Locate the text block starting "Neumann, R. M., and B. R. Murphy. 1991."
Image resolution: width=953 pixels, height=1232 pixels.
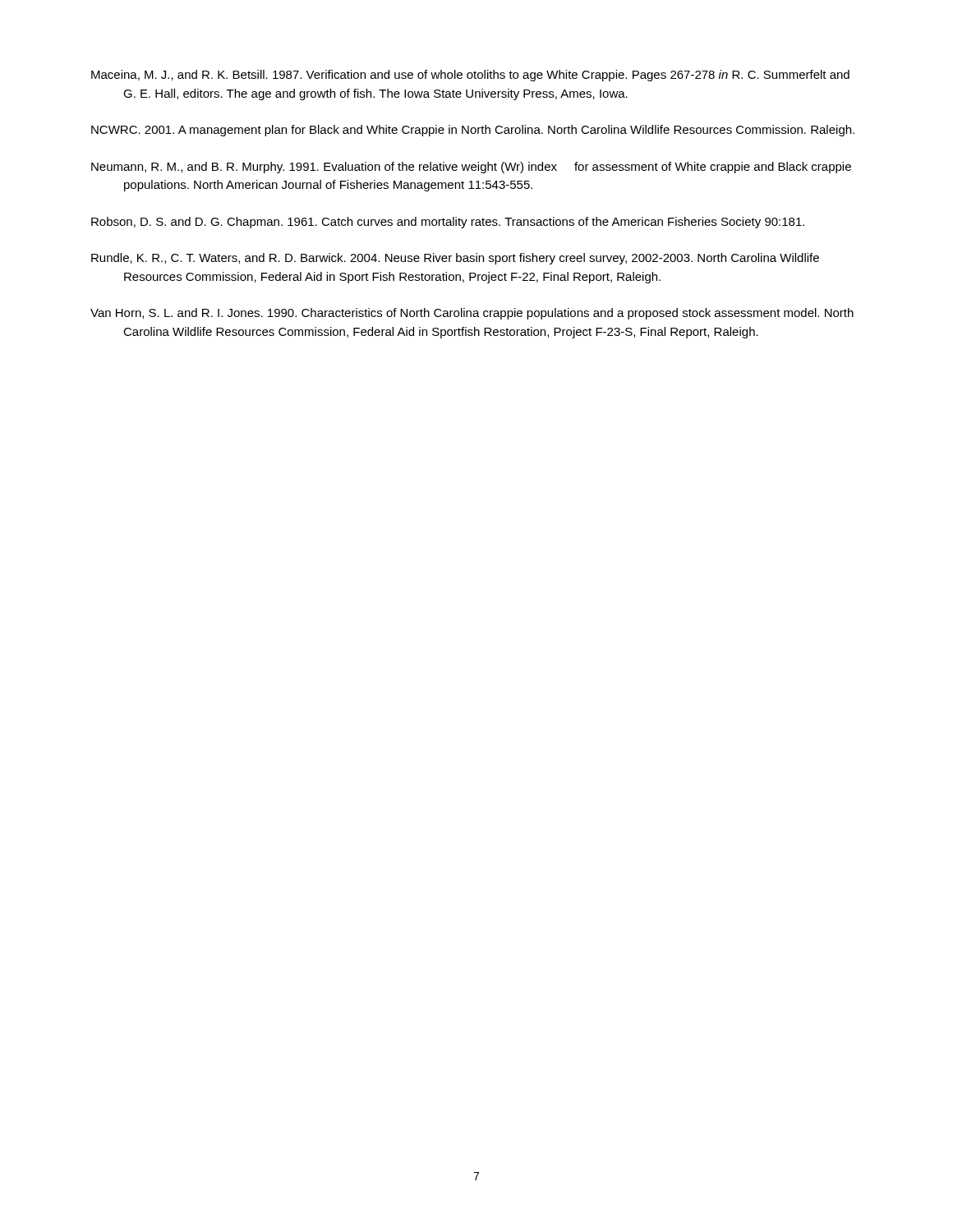point(471,175)
